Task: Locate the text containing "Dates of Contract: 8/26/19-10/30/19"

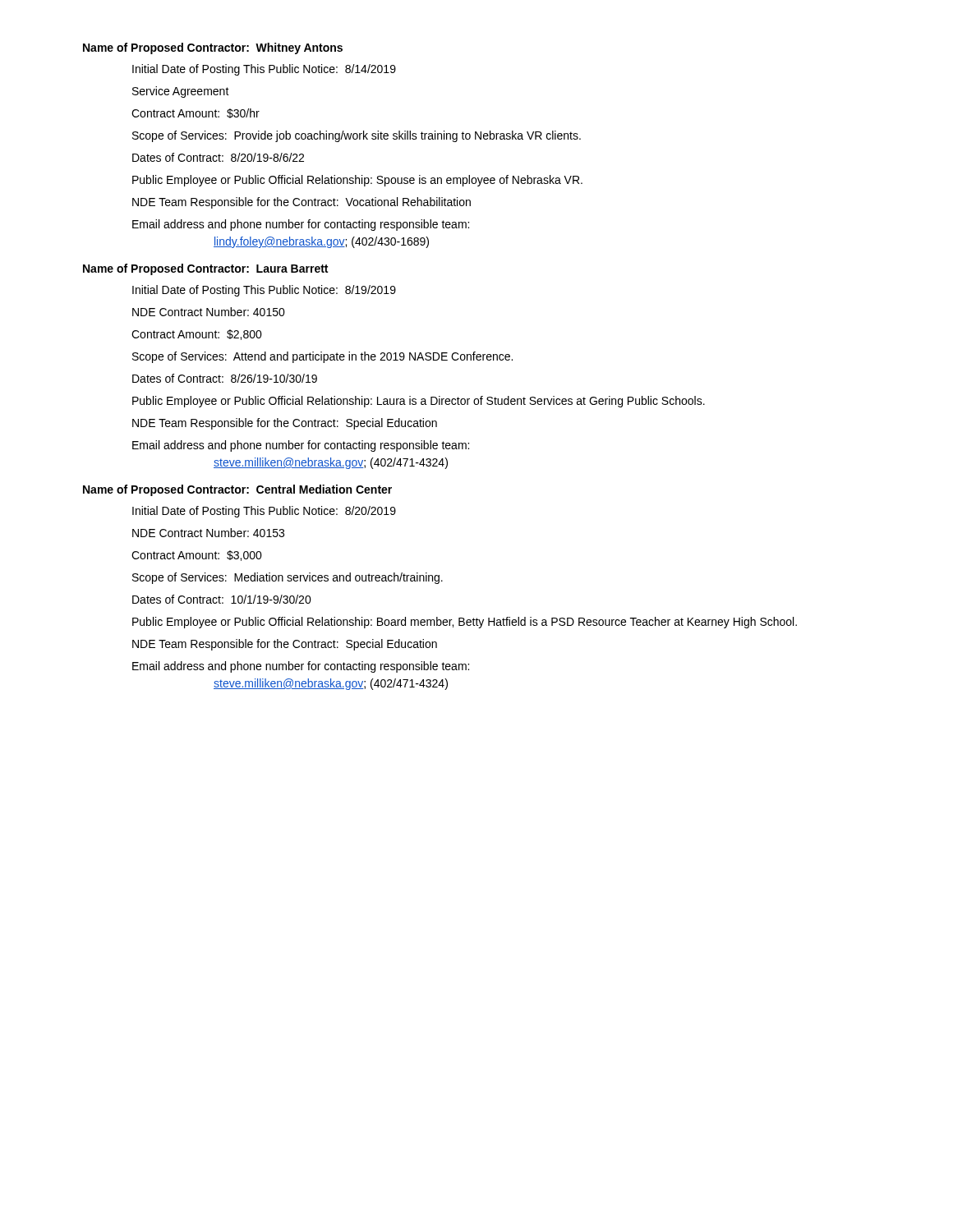Action: pos(224,379)
